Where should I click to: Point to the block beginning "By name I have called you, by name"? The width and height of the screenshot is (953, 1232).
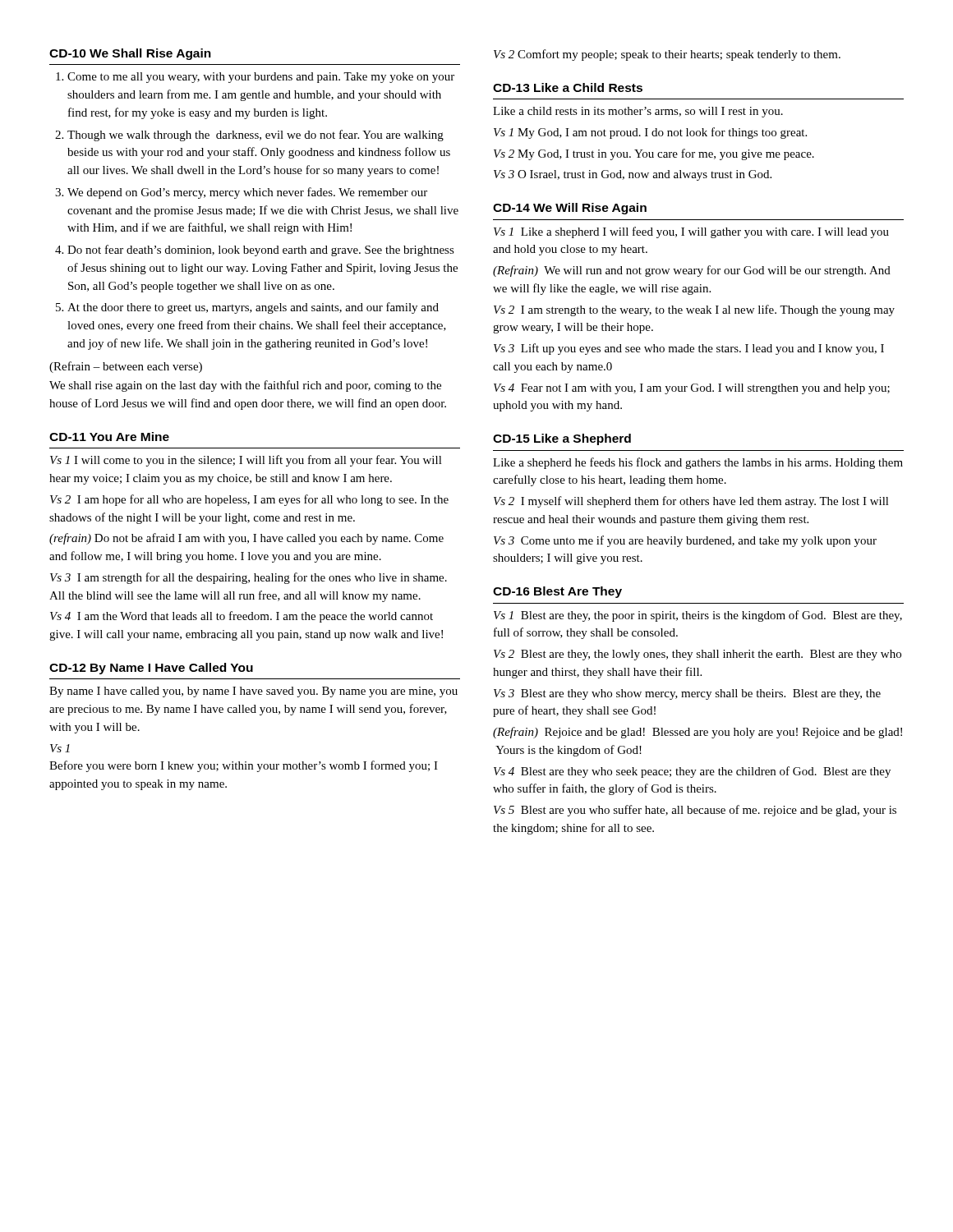point(253,692)
